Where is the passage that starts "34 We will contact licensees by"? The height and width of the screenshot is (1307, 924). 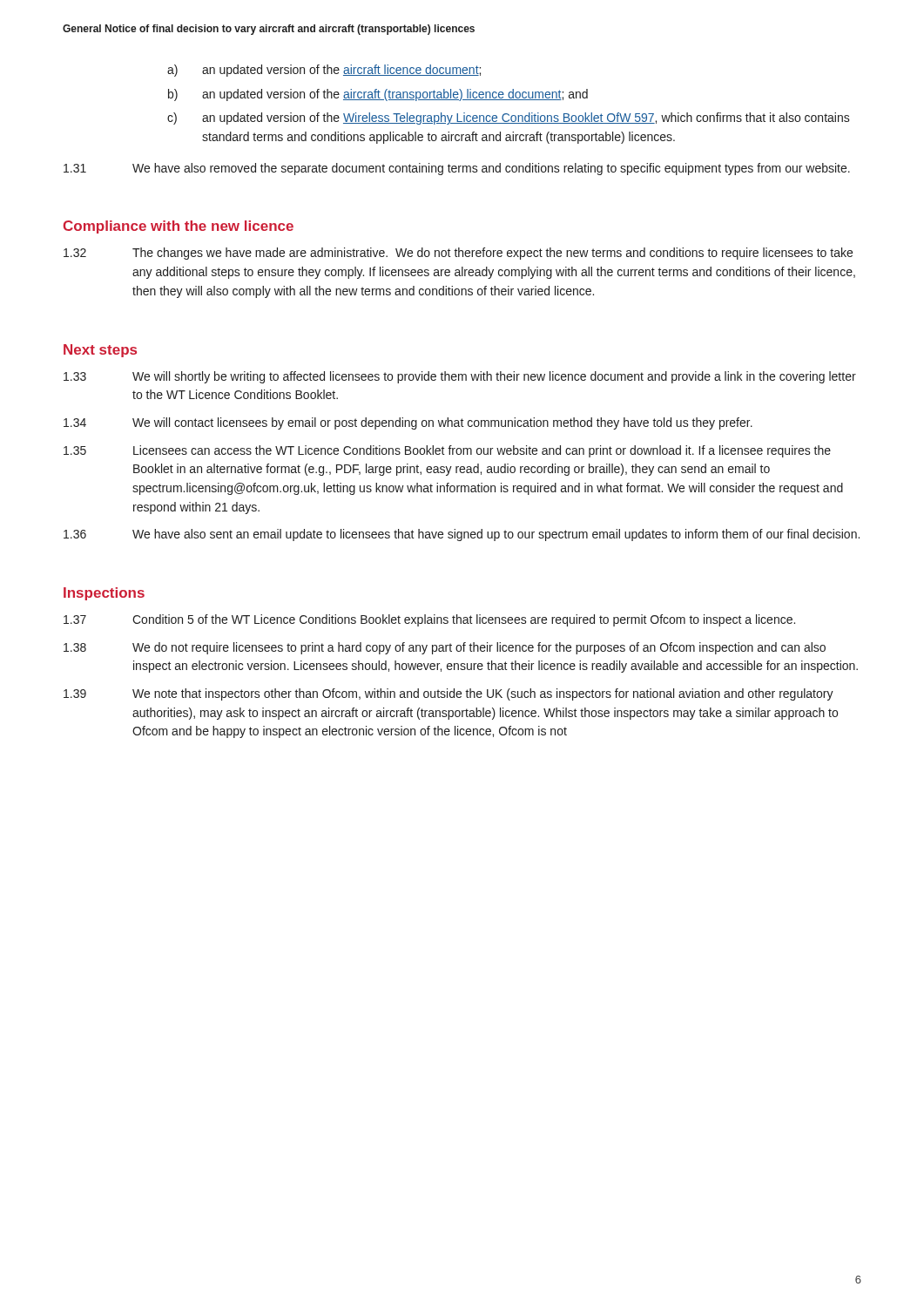(x=462, y=423)
